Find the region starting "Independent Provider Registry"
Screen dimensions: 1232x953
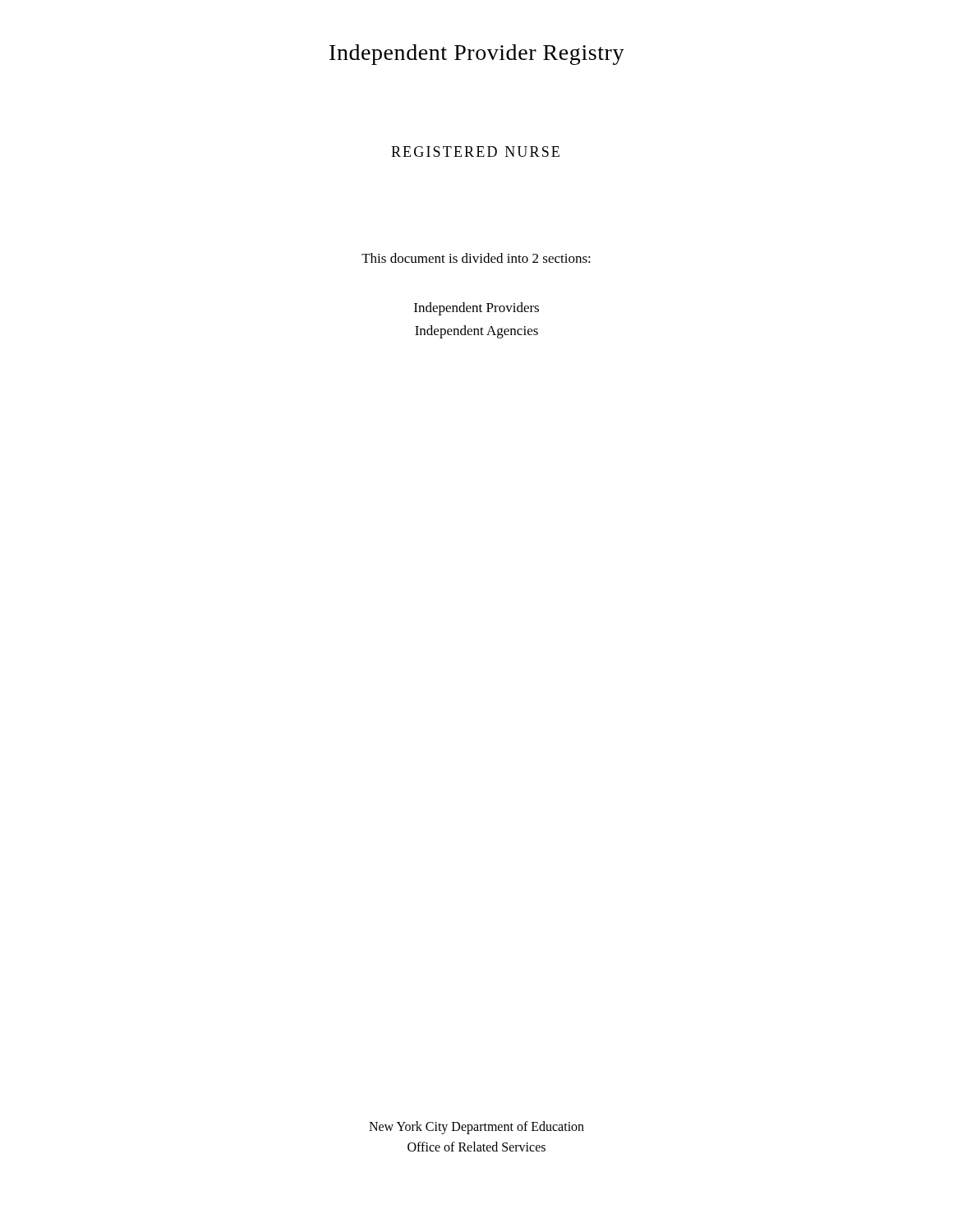(x=476, y=52)
